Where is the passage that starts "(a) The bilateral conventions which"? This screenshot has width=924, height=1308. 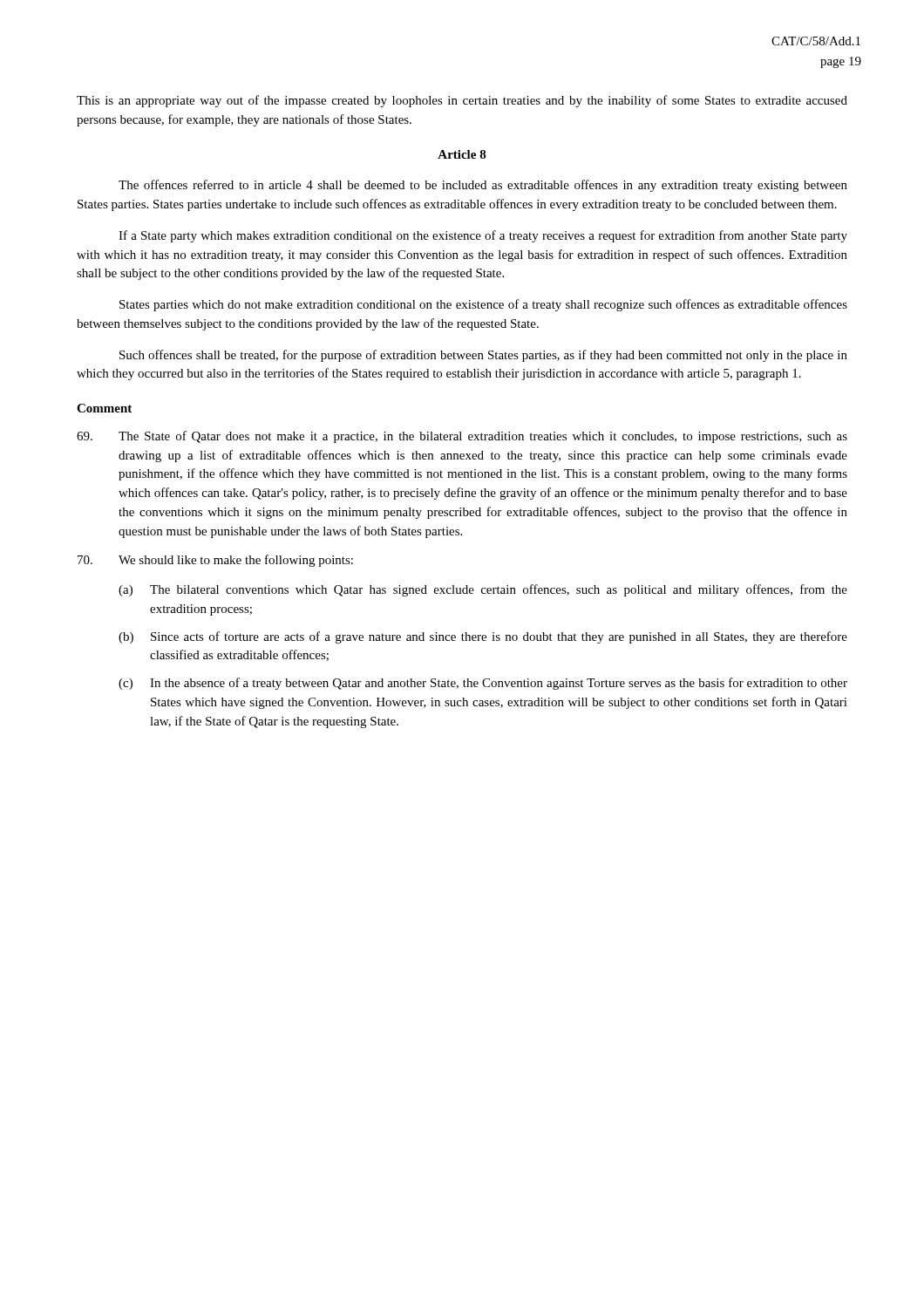pyautogui.click(x=483, y=600)
